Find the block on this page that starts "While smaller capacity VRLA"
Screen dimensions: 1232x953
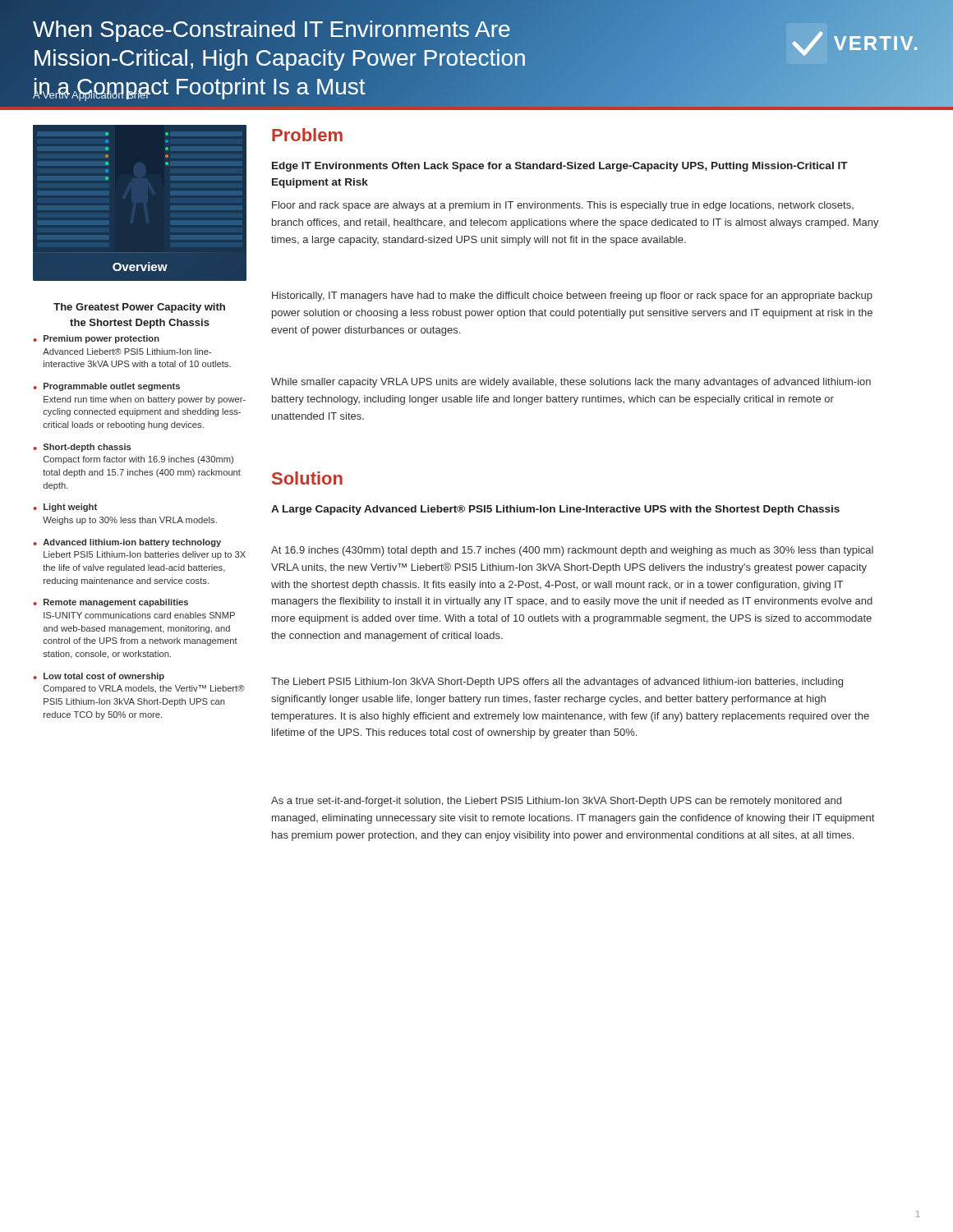pyautogui.click(x=571, y=399)
